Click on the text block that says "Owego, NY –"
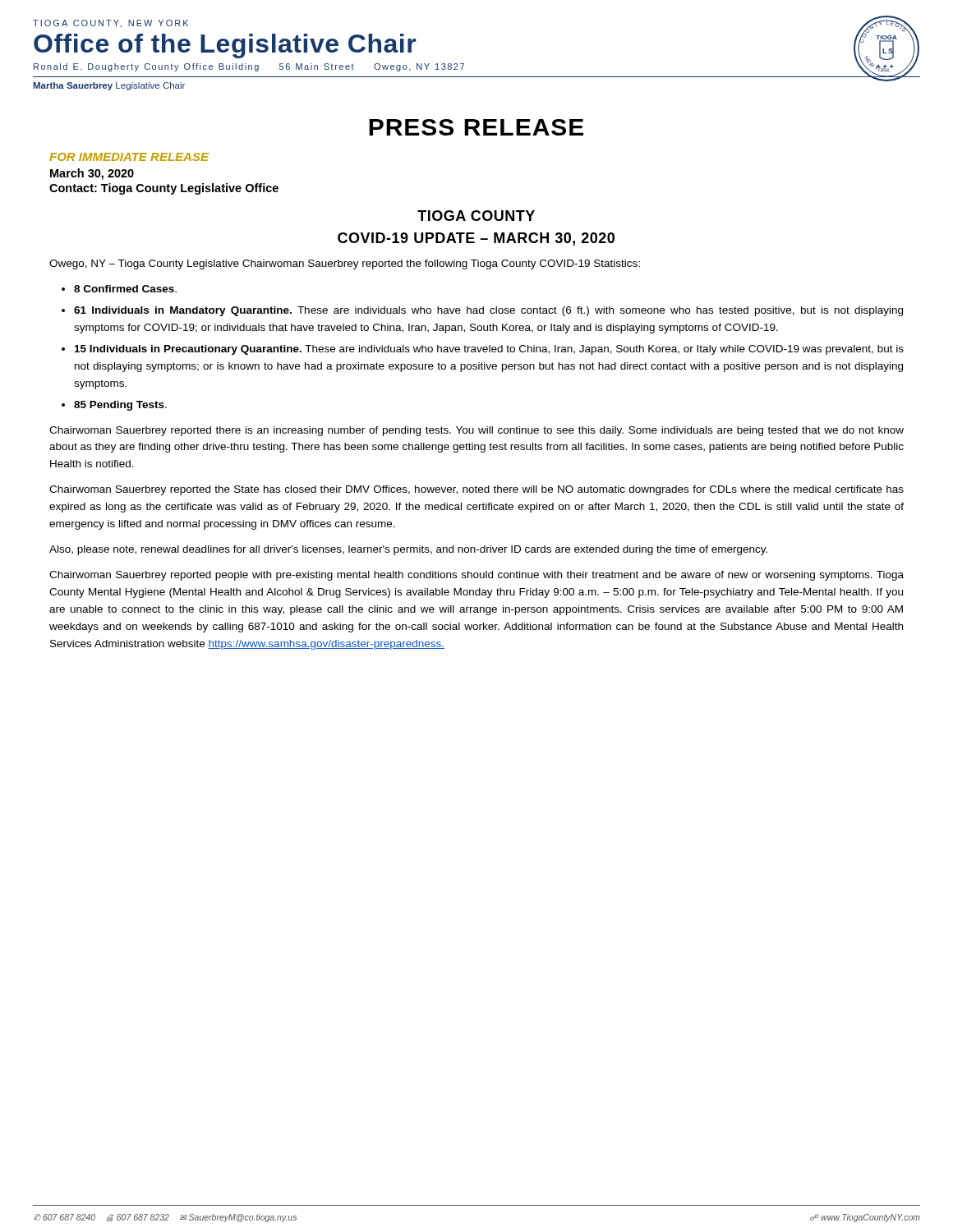 [345, 263]
